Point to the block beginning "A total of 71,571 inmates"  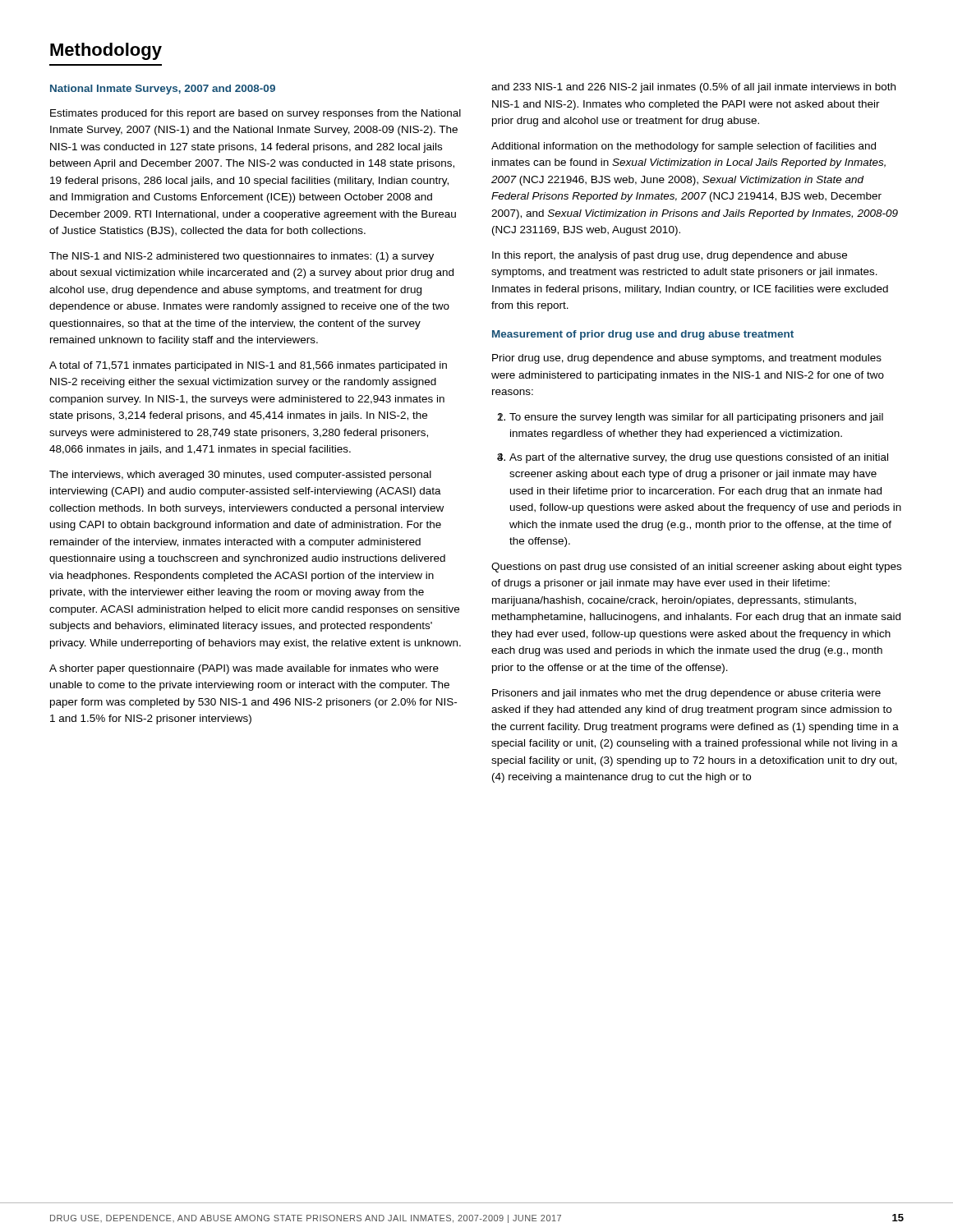pos(255,408)
